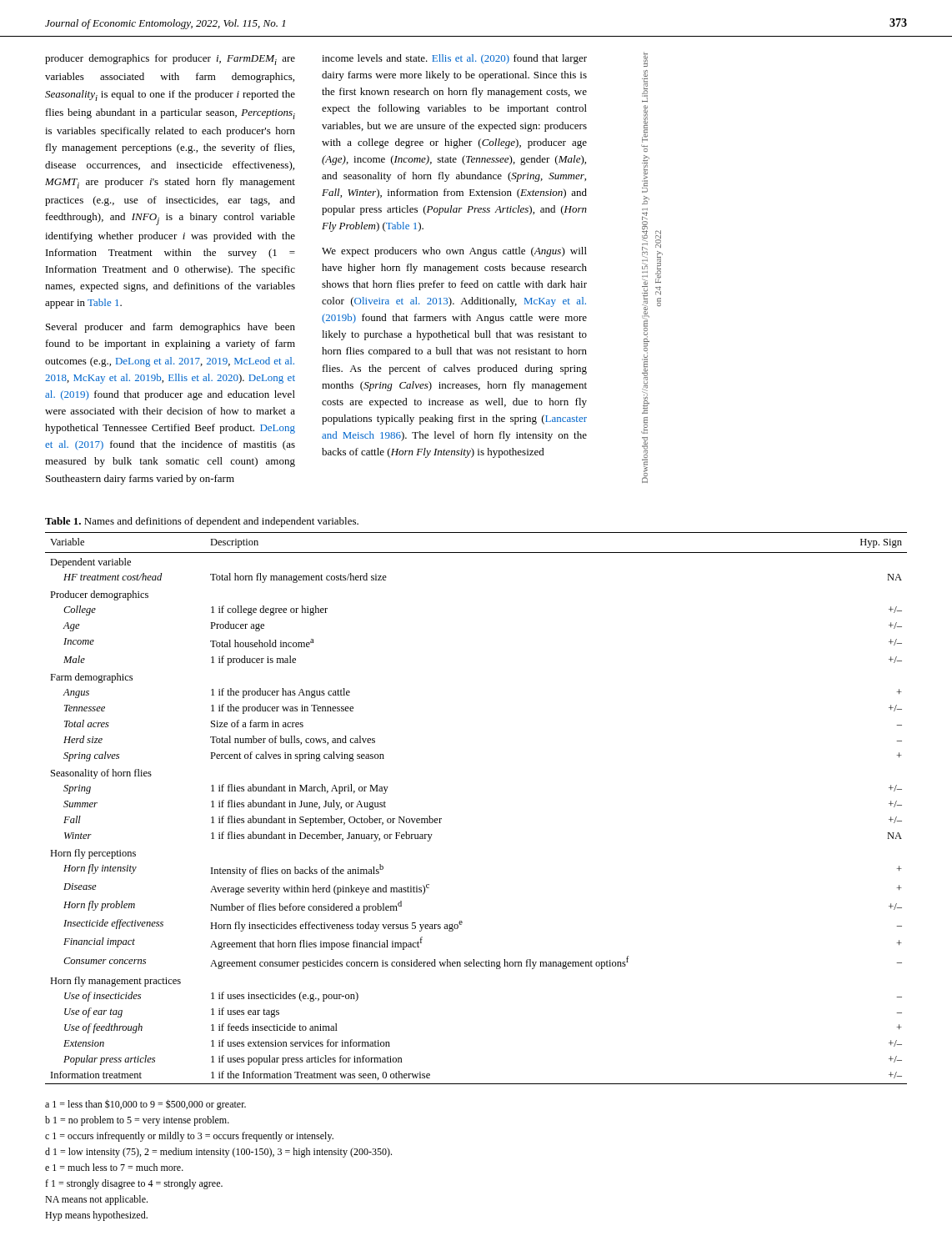Viewport: 952px width, 1251px height.
Task: Point to the block beginning "income levels and state. Ellis et al. (2020)"
Action: coord(454,255)
